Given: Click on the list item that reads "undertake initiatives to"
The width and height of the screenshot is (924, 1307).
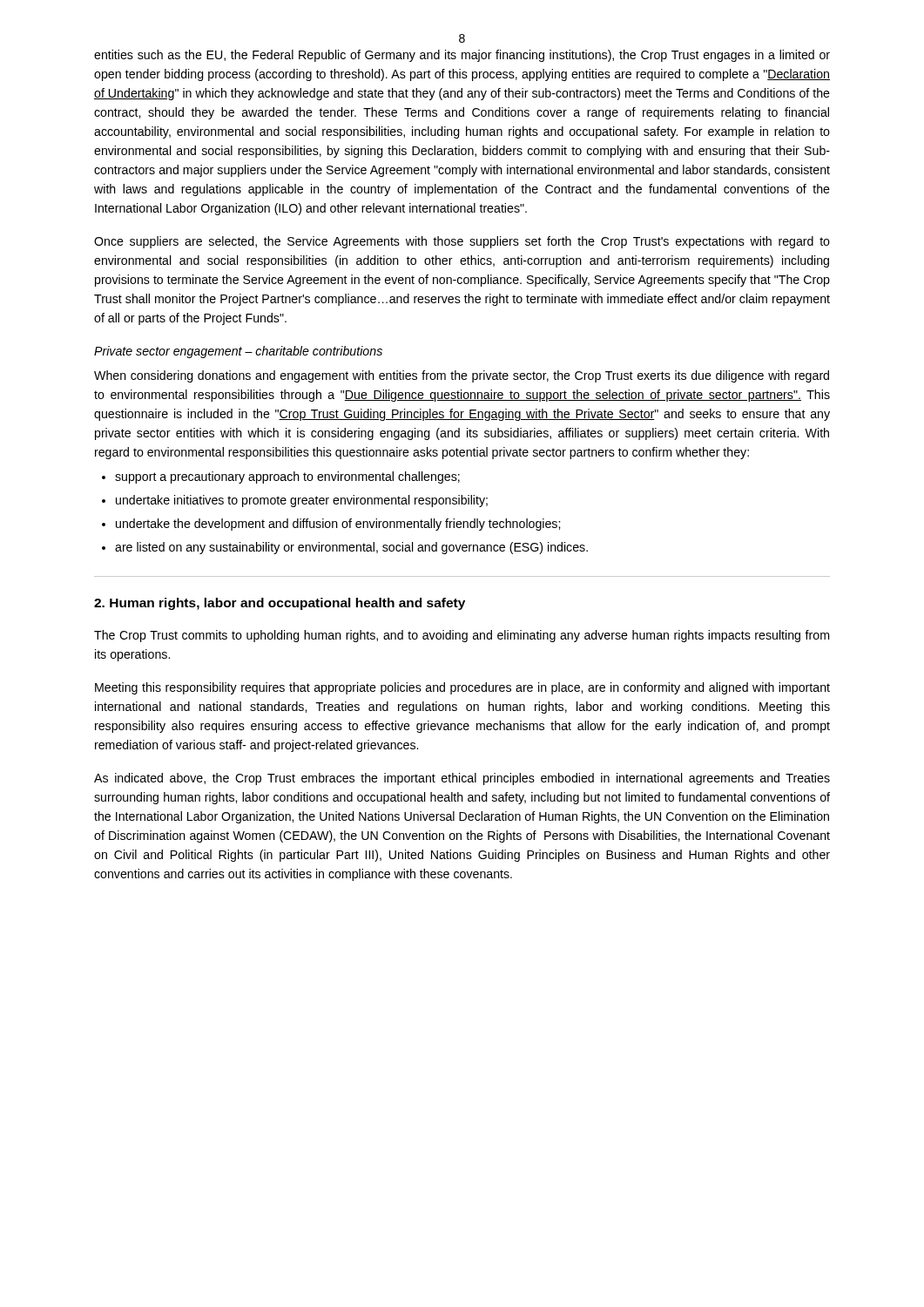Looking at the screenshot, I should tap(472, 500).
